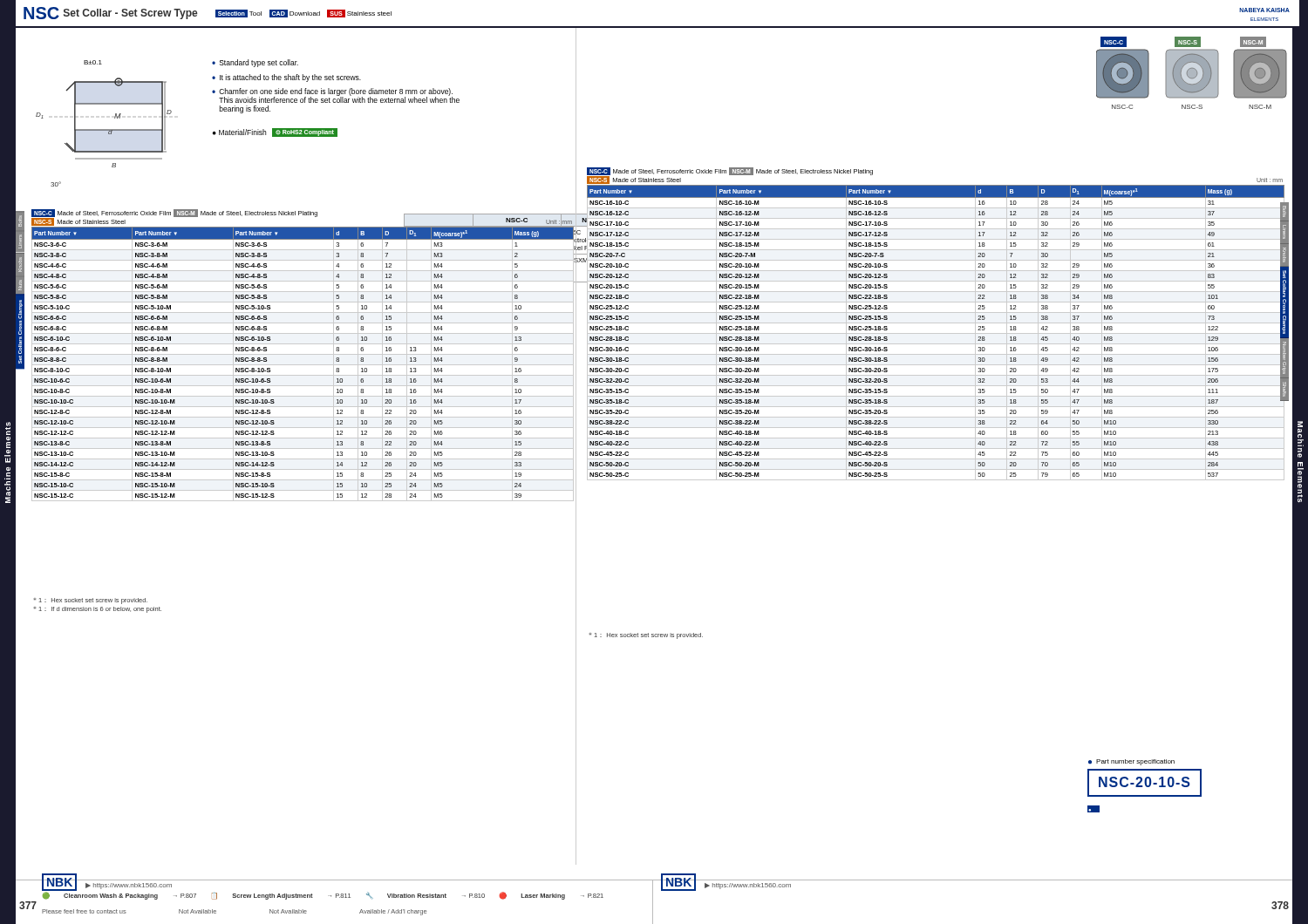
Task: Click the passage that begins "• It is"
Action: [x=287, y=78]
